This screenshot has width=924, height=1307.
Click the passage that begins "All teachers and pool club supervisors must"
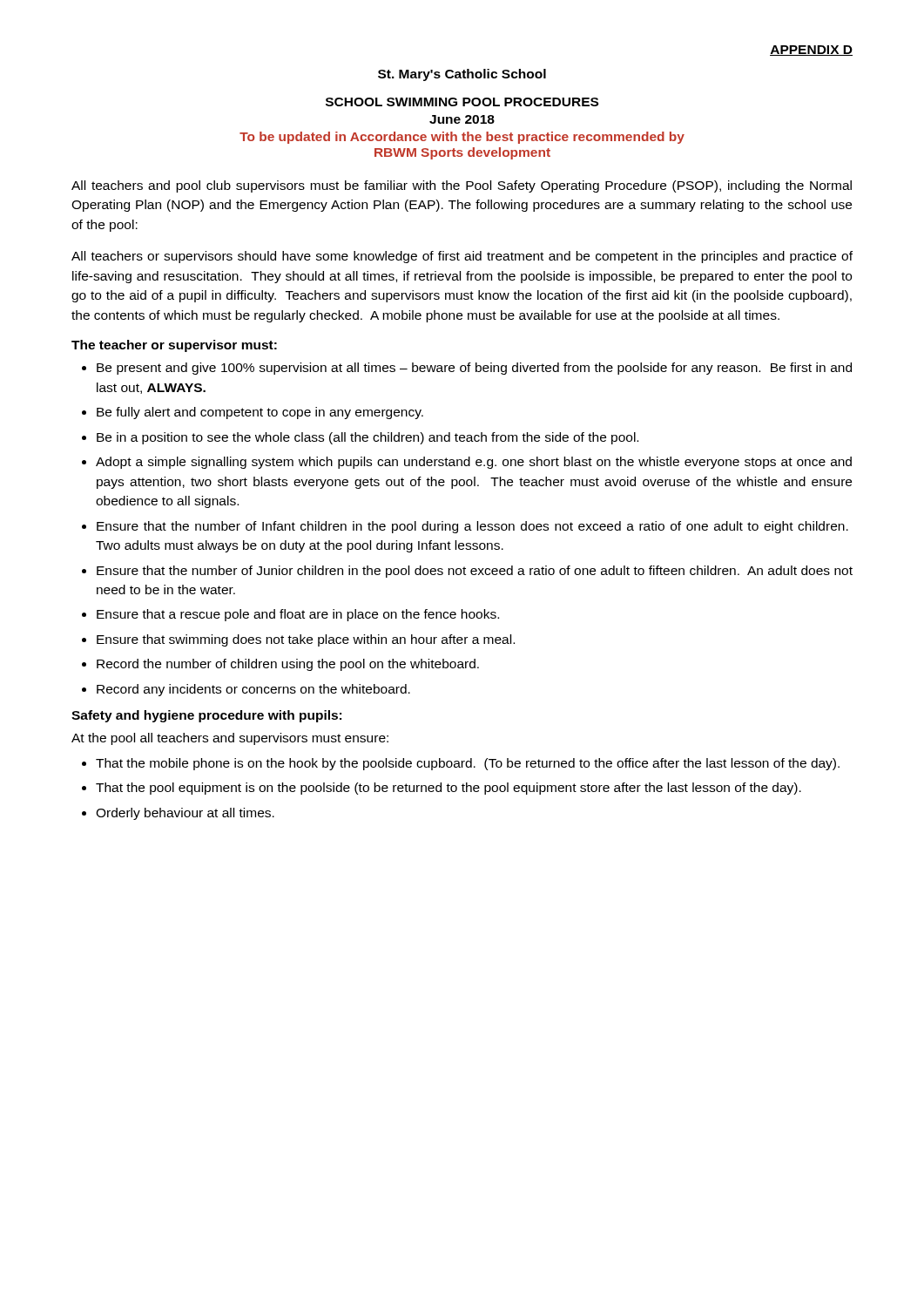pyautogui.click(x=462, y=205)
